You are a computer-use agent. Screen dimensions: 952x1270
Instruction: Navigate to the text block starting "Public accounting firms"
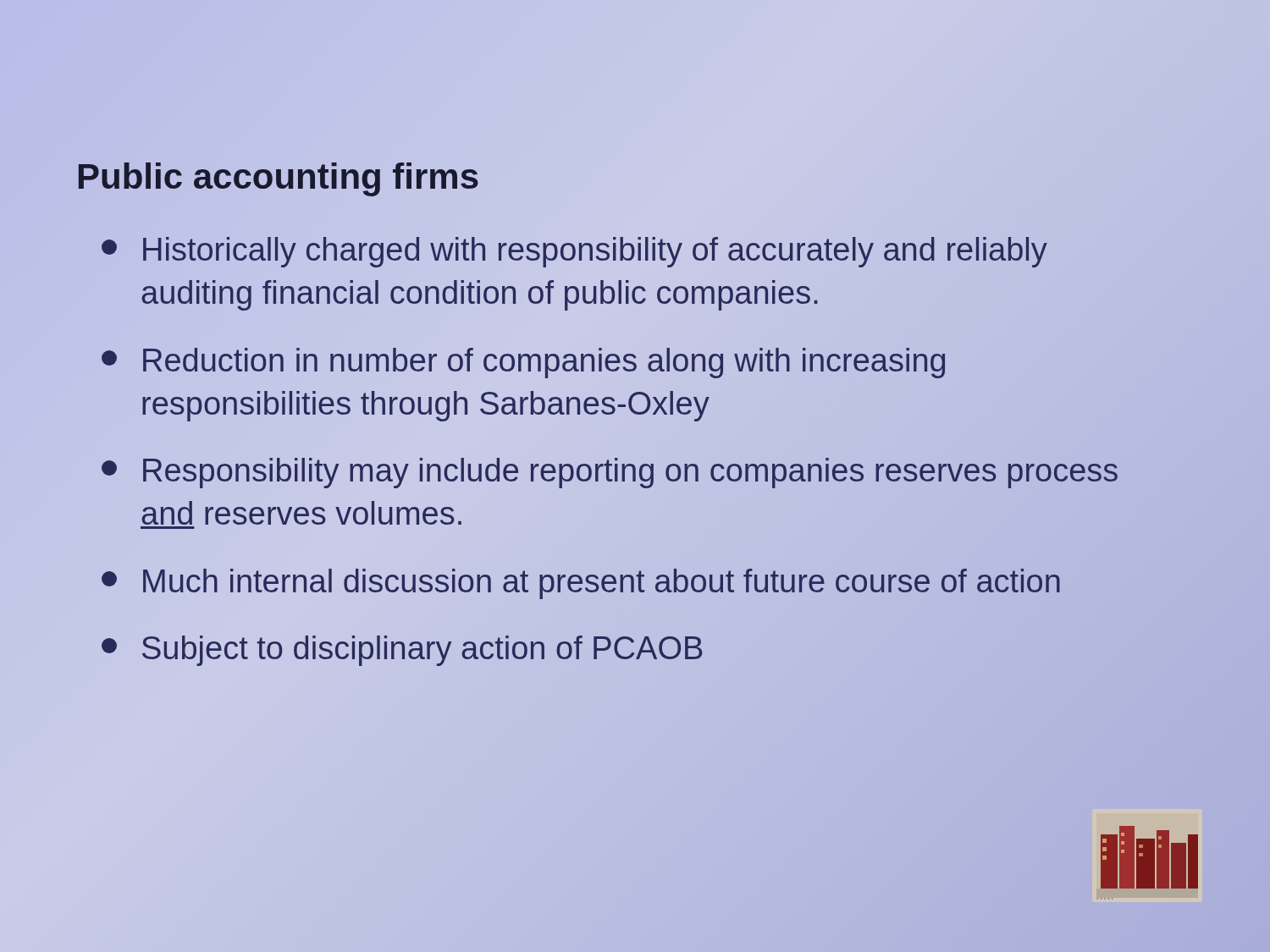pyautogui.click(x=278, y=176)
